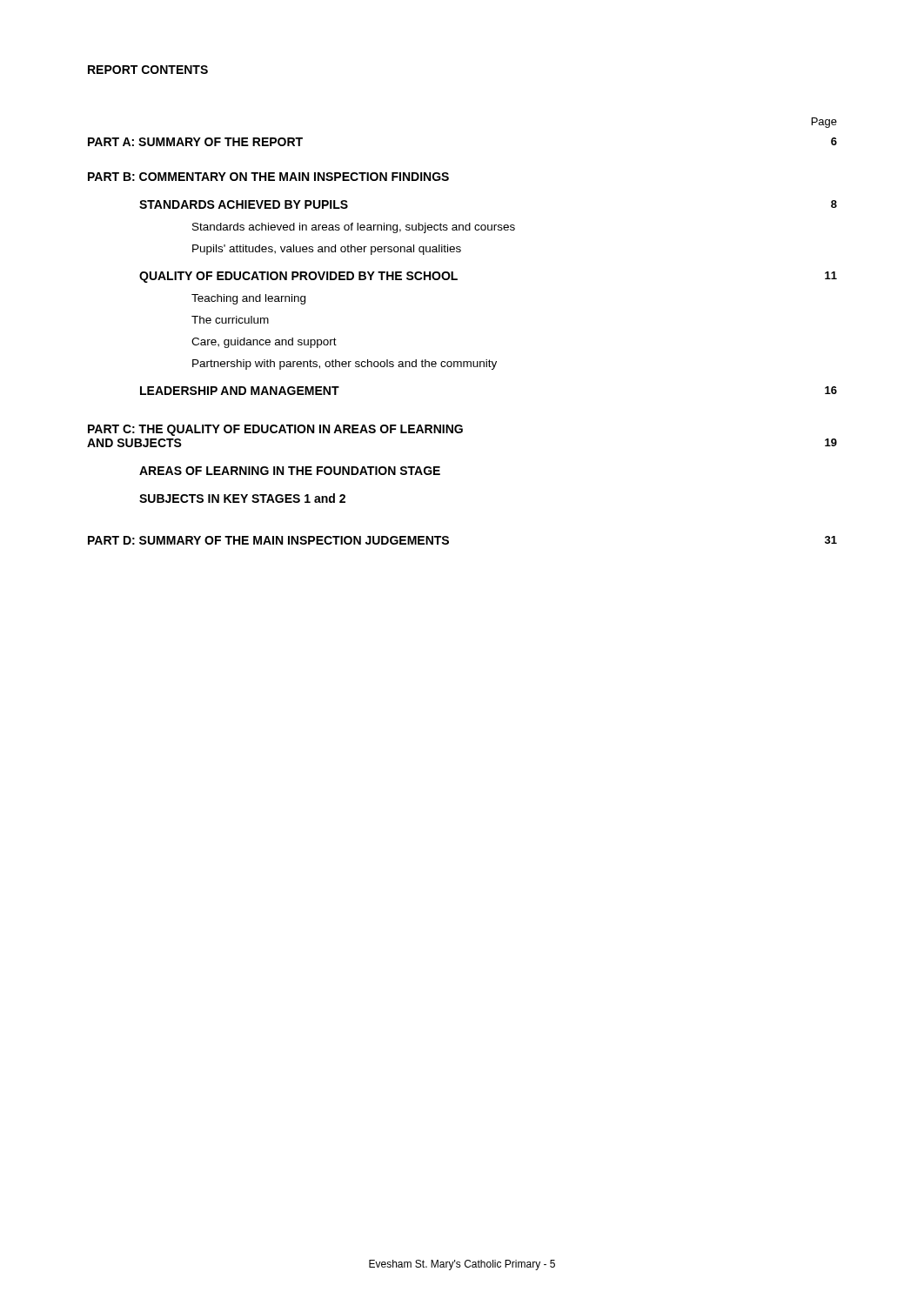Select the list item that says "PART B: COMMENTARY ON THE MAIN"
This screenshot has width=924, height=1305.
pos(268,177)
